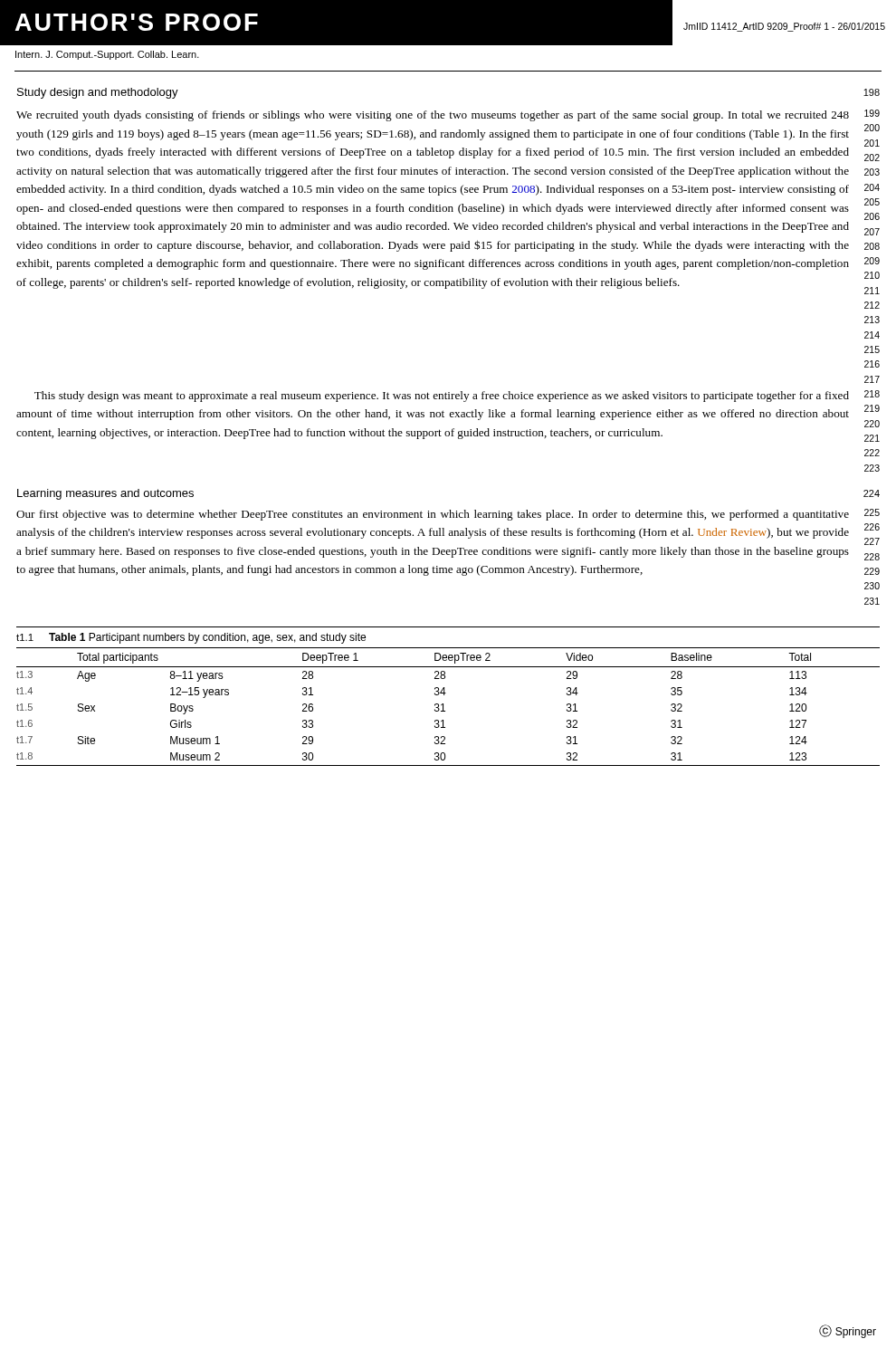Select the text block starting "Learning measures and outcomes 224"
The height and width of the screenshot is (1358, 896).
105,494
